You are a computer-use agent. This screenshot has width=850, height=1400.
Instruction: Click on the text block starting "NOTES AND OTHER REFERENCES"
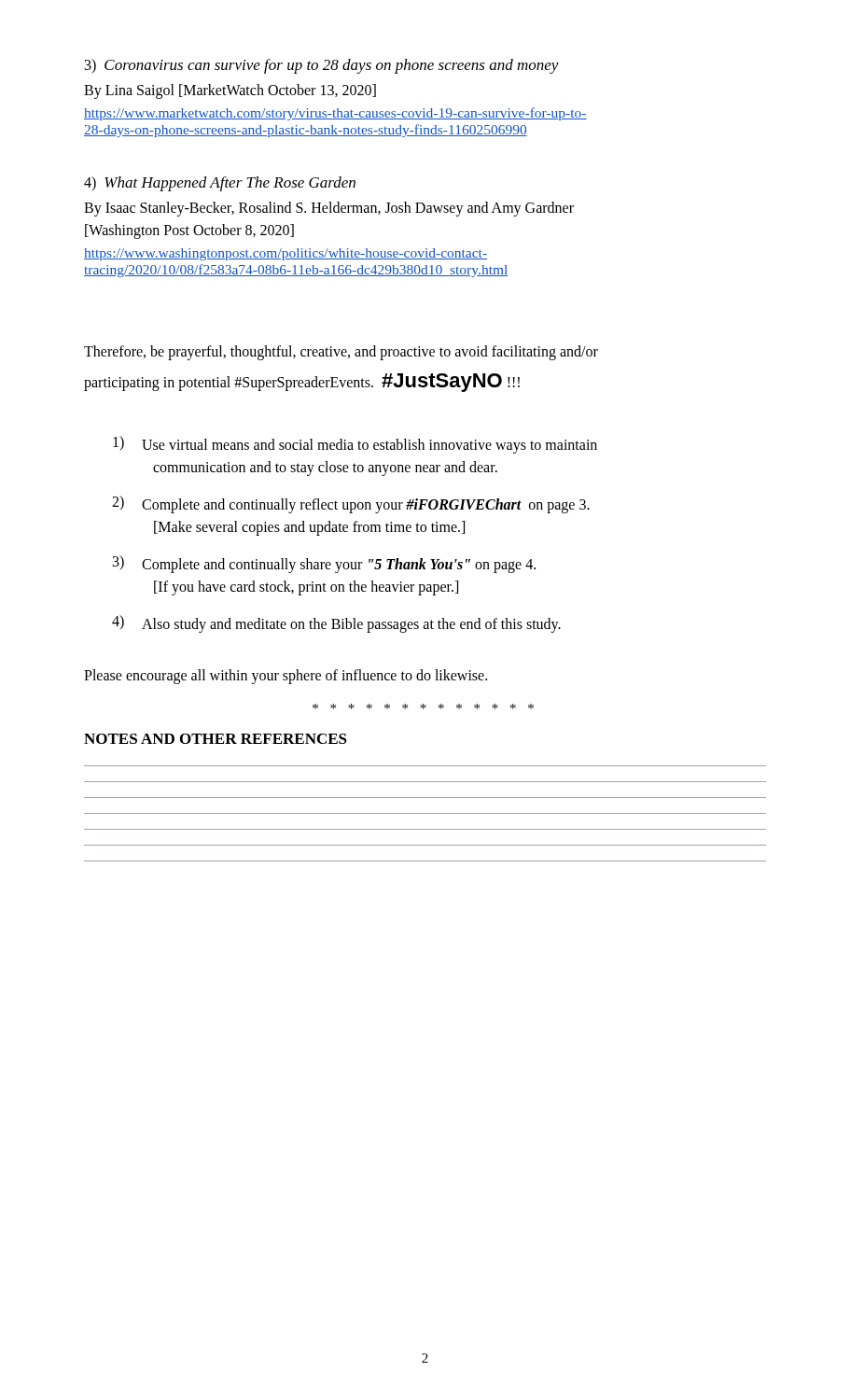click(216, 739)
